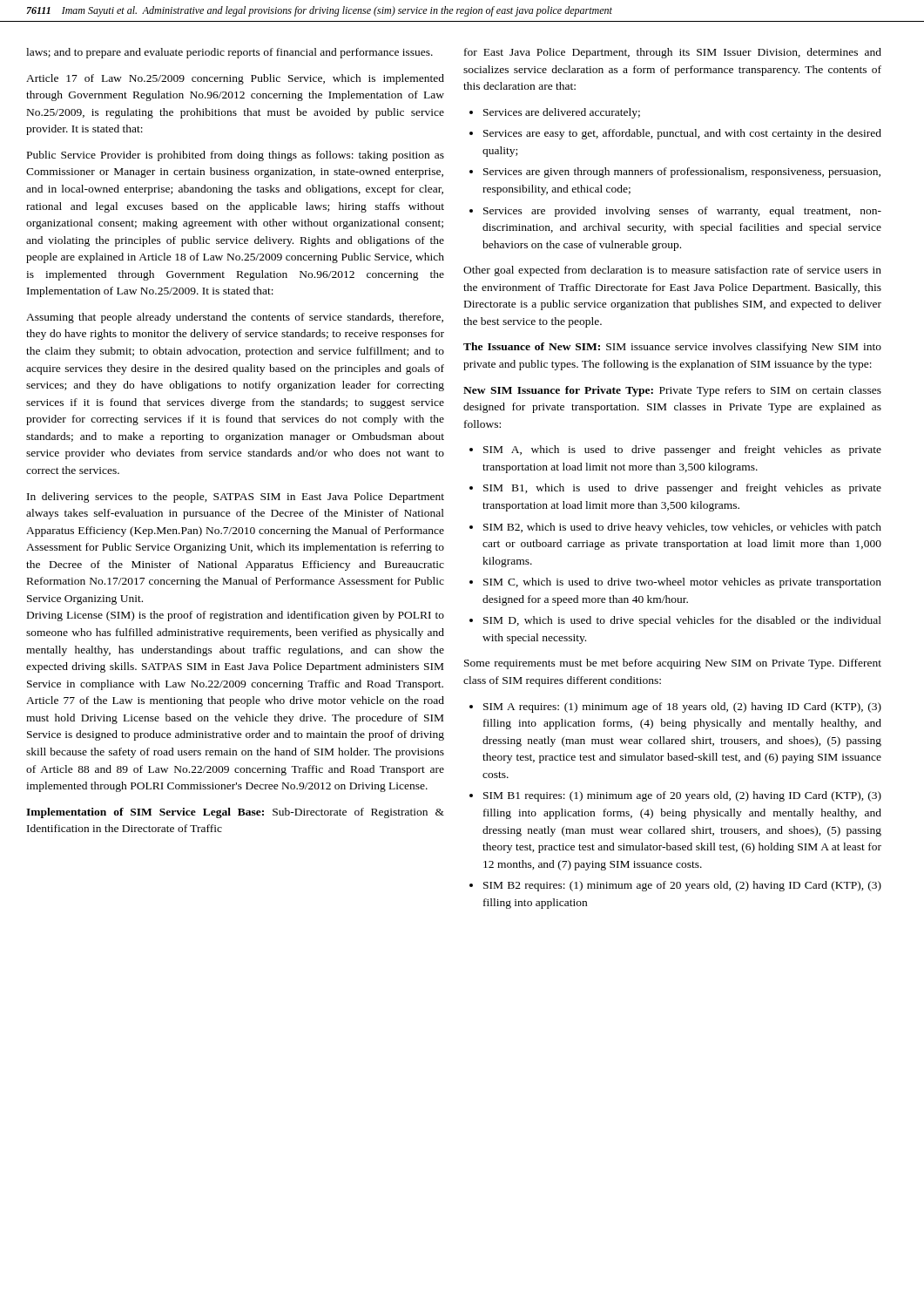Find the passage starting "In delivering services to the people,"

tap(235, 641)
